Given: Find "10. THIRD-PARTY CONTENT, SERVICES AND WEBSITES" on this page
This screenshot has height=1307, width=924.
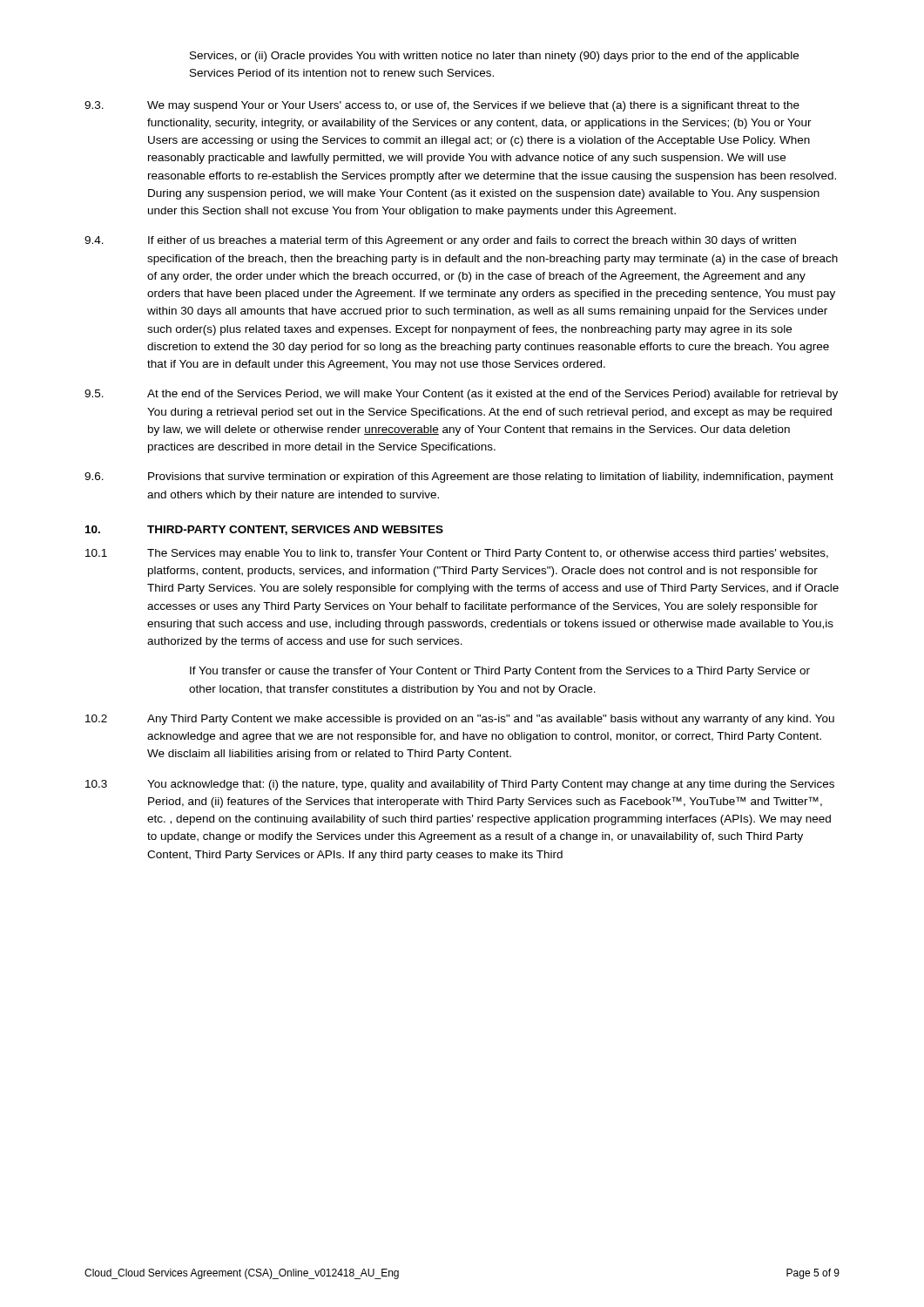Looking at the screenshot, I should [x=264, y=530].
